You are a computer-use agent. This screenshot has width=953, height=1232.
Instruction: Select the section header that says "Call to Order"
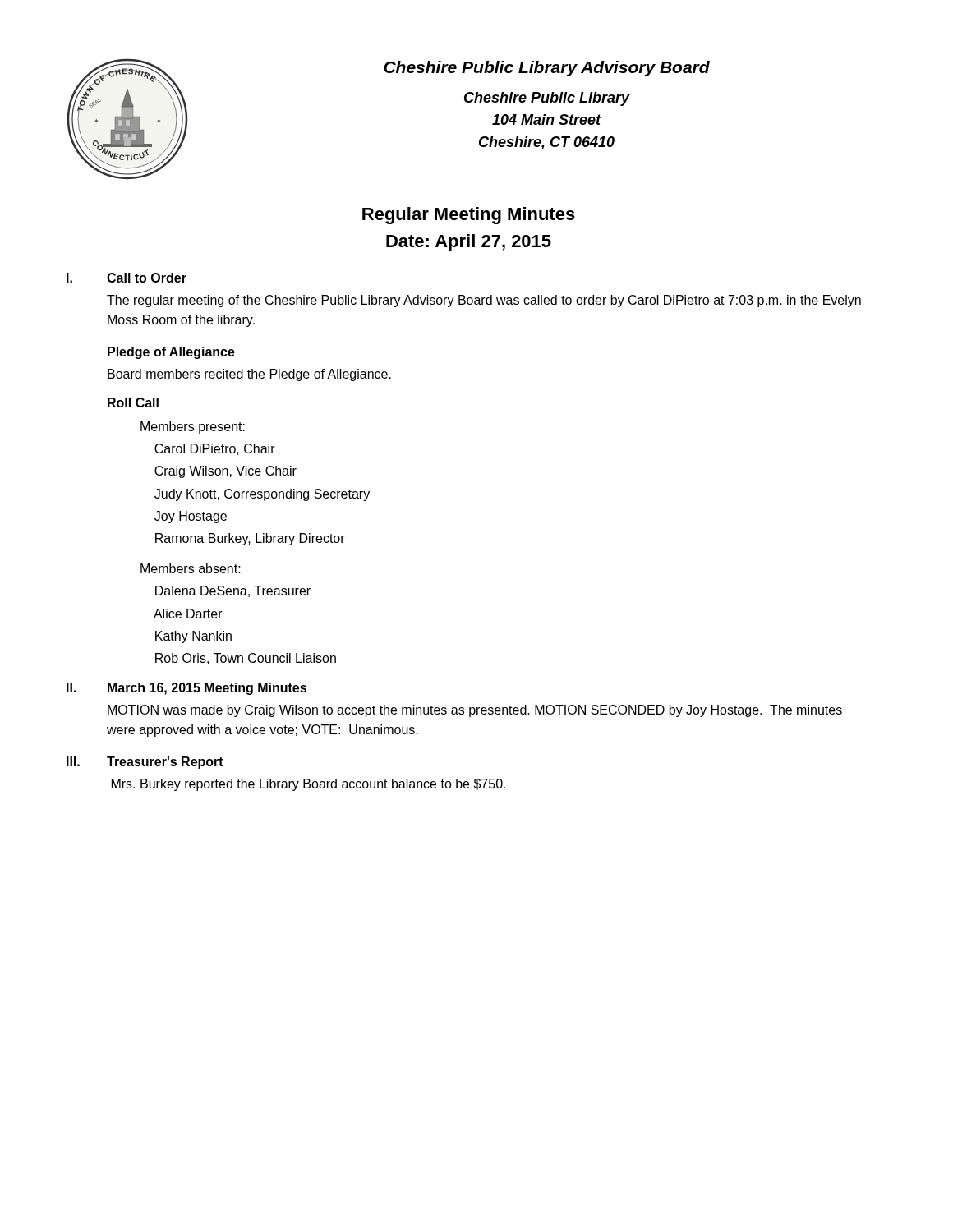[147, 278]
